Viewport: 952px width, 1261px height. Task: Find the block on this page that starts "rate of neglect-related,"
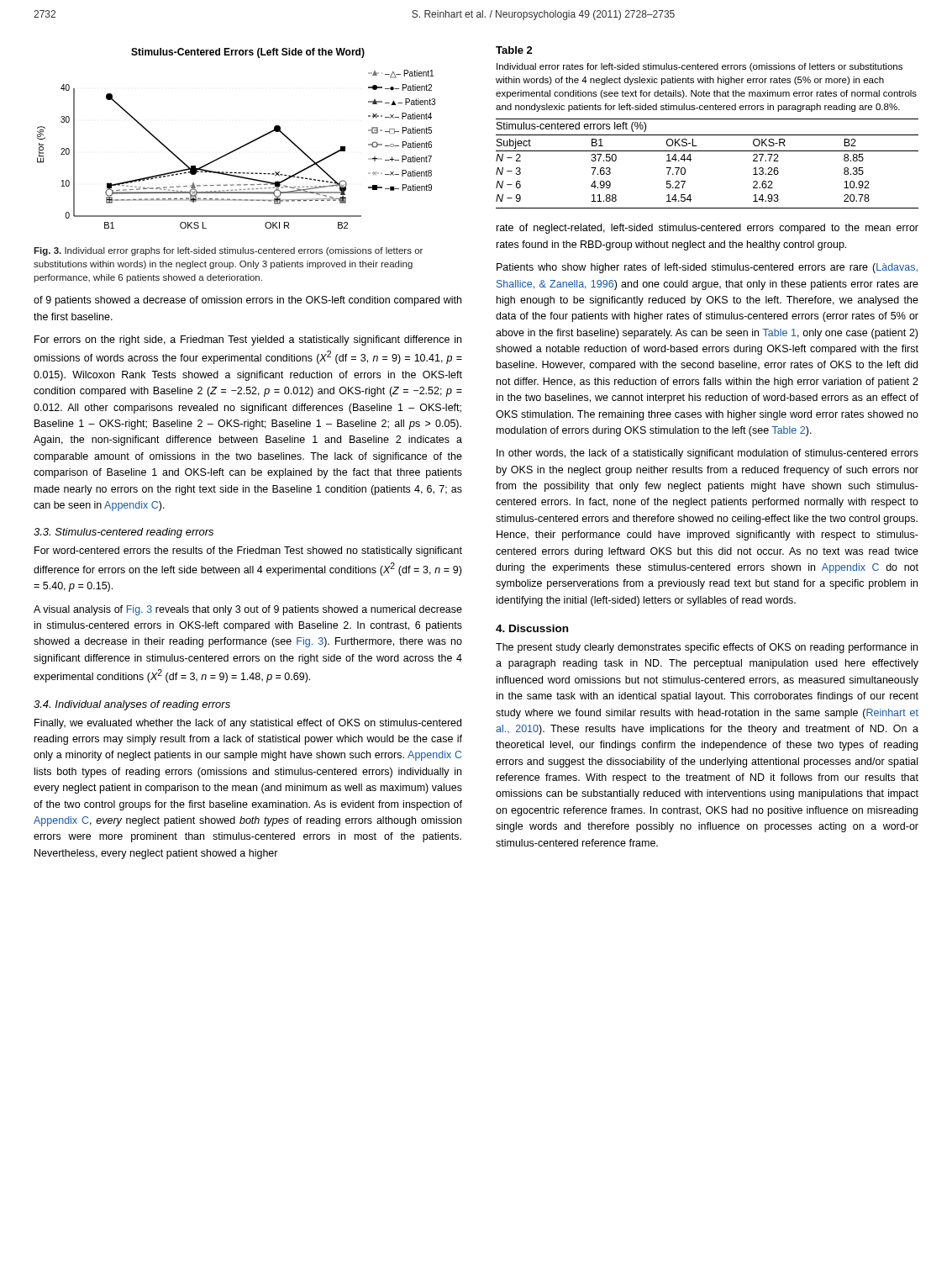(707, 236)
